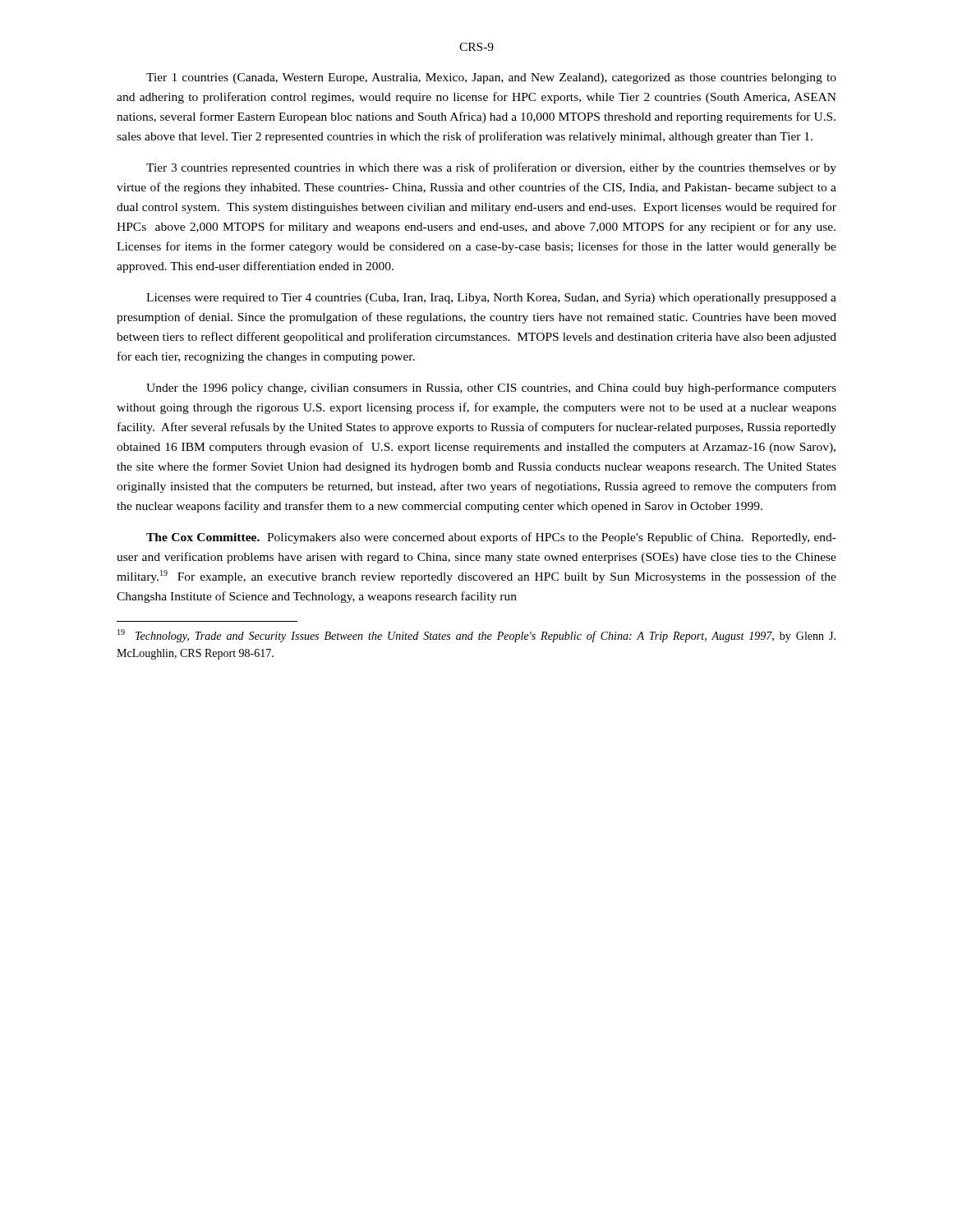The width and height of the screenshot is (953, 1232).
Task: Find the block on this page that starts "The Cox Committee. Policymakers also were"
Action: (476, 567)
